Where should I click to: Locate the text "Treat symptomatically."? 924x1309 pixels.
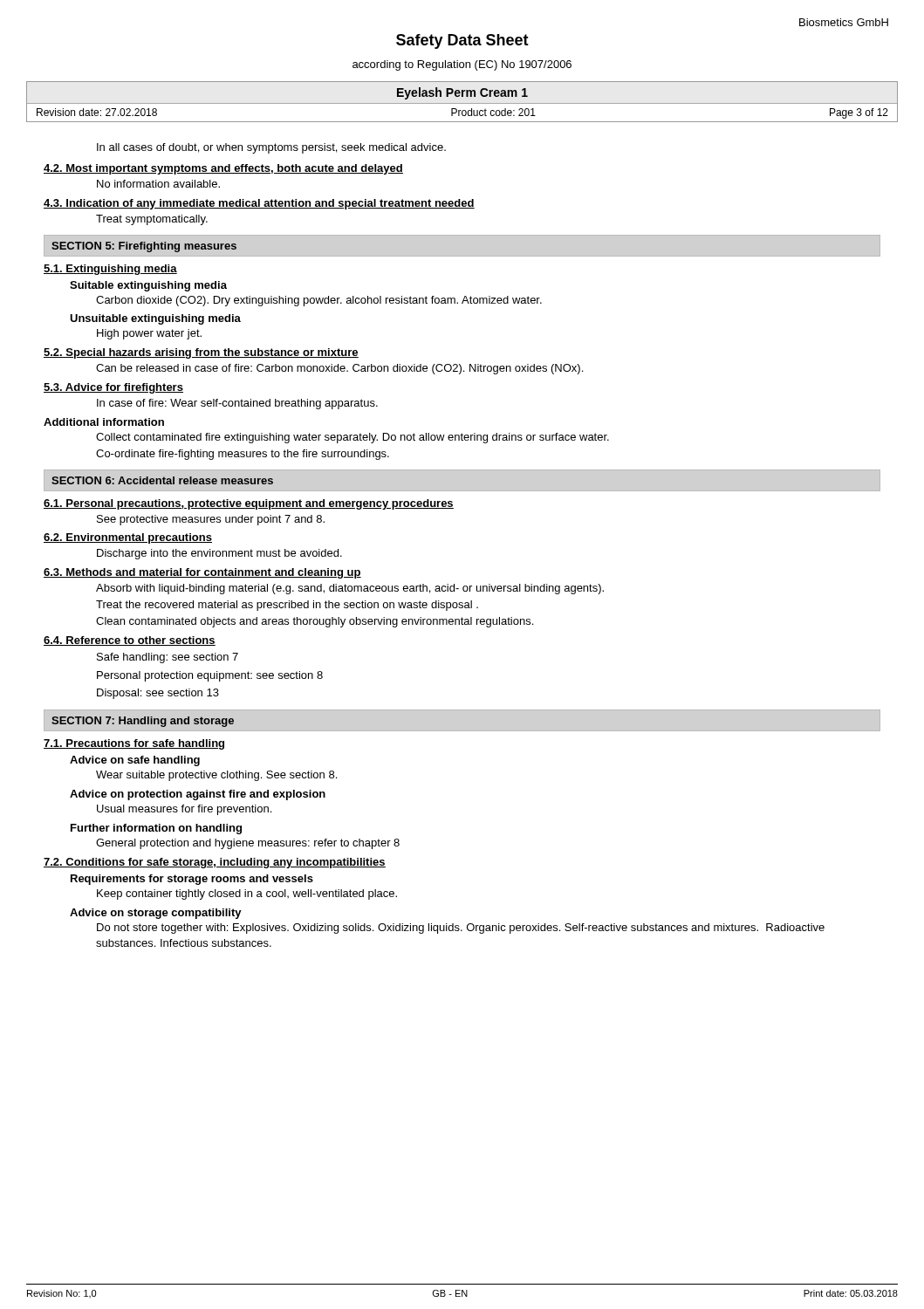pos(152,218)
